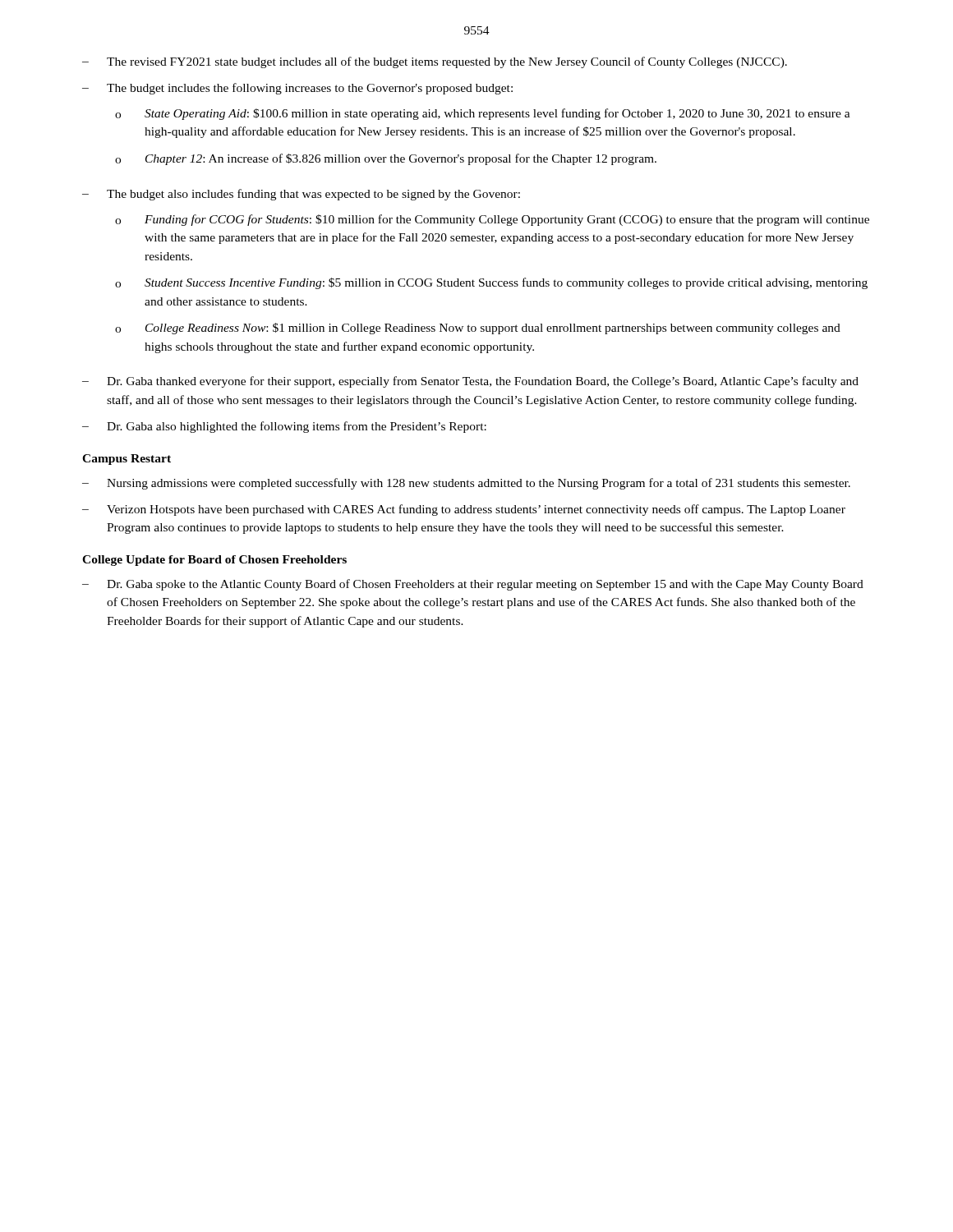Click the passage that begins "– Dr. Gaba thanked everyone for their"

click(476, 391)
